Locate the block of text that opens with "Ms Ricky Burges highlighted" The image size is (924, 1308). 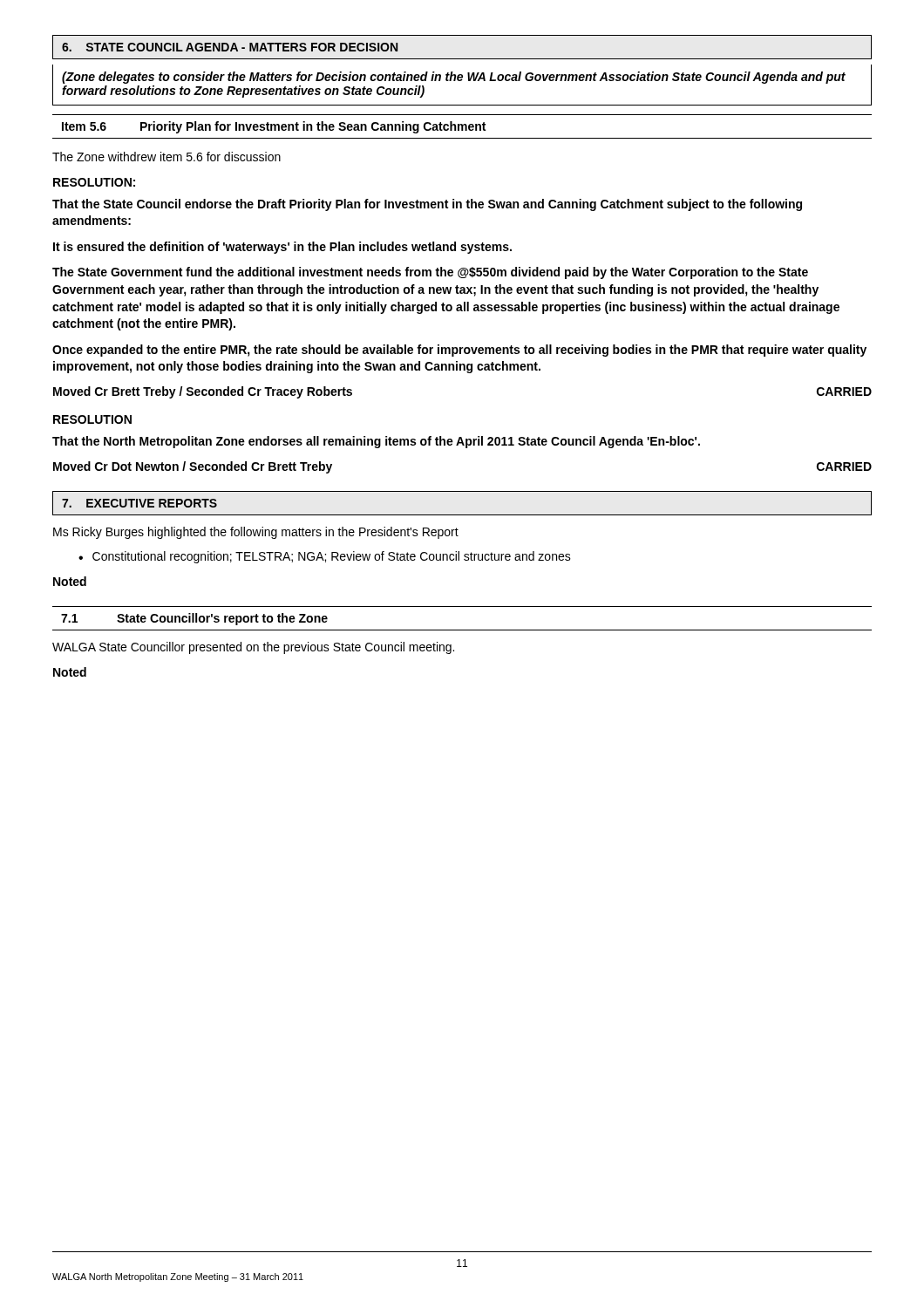coord(255,532)
